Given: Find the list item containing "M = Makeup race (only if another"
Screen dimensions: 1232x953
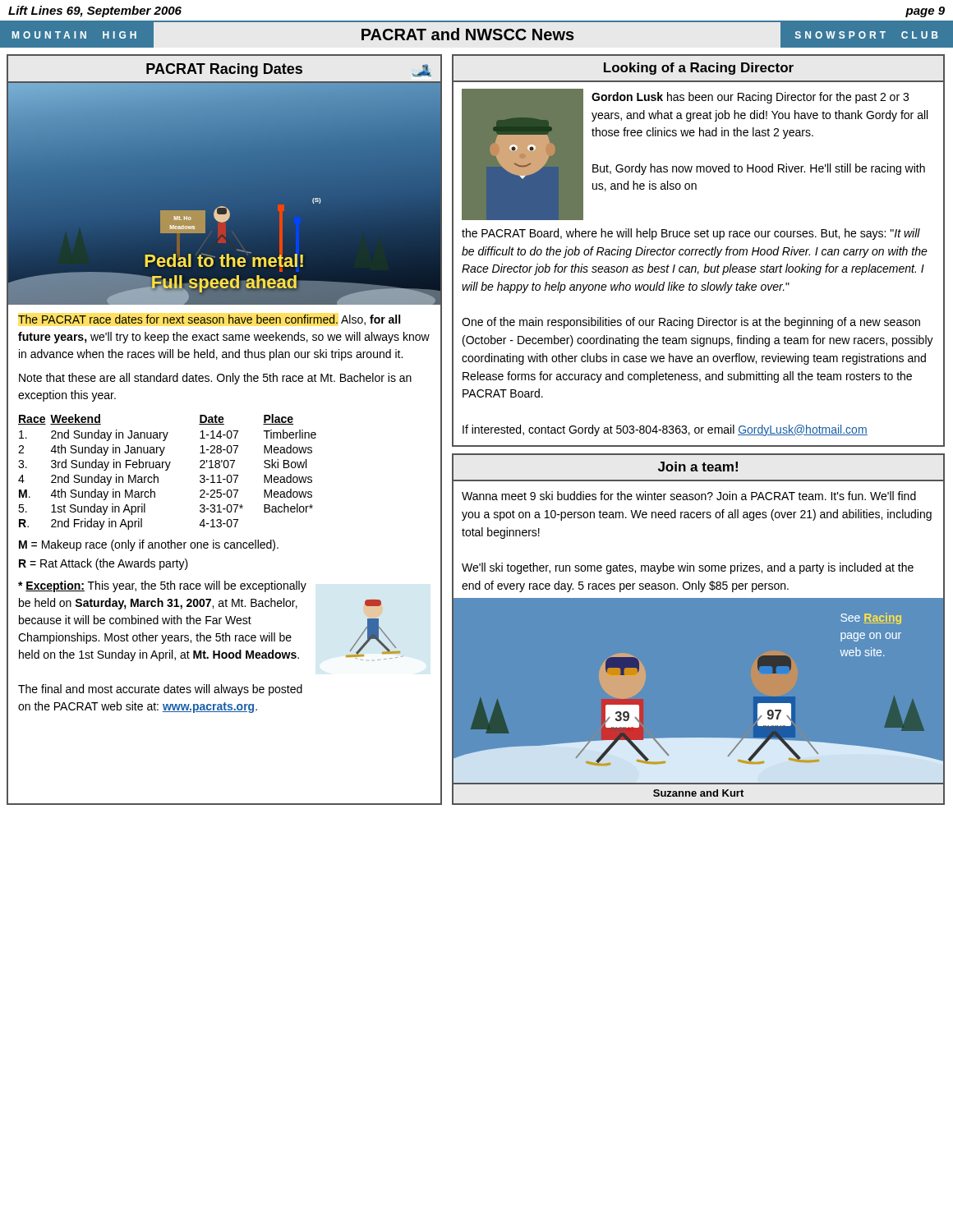Looking at the screenshot, I should click(x=149, y=545).
